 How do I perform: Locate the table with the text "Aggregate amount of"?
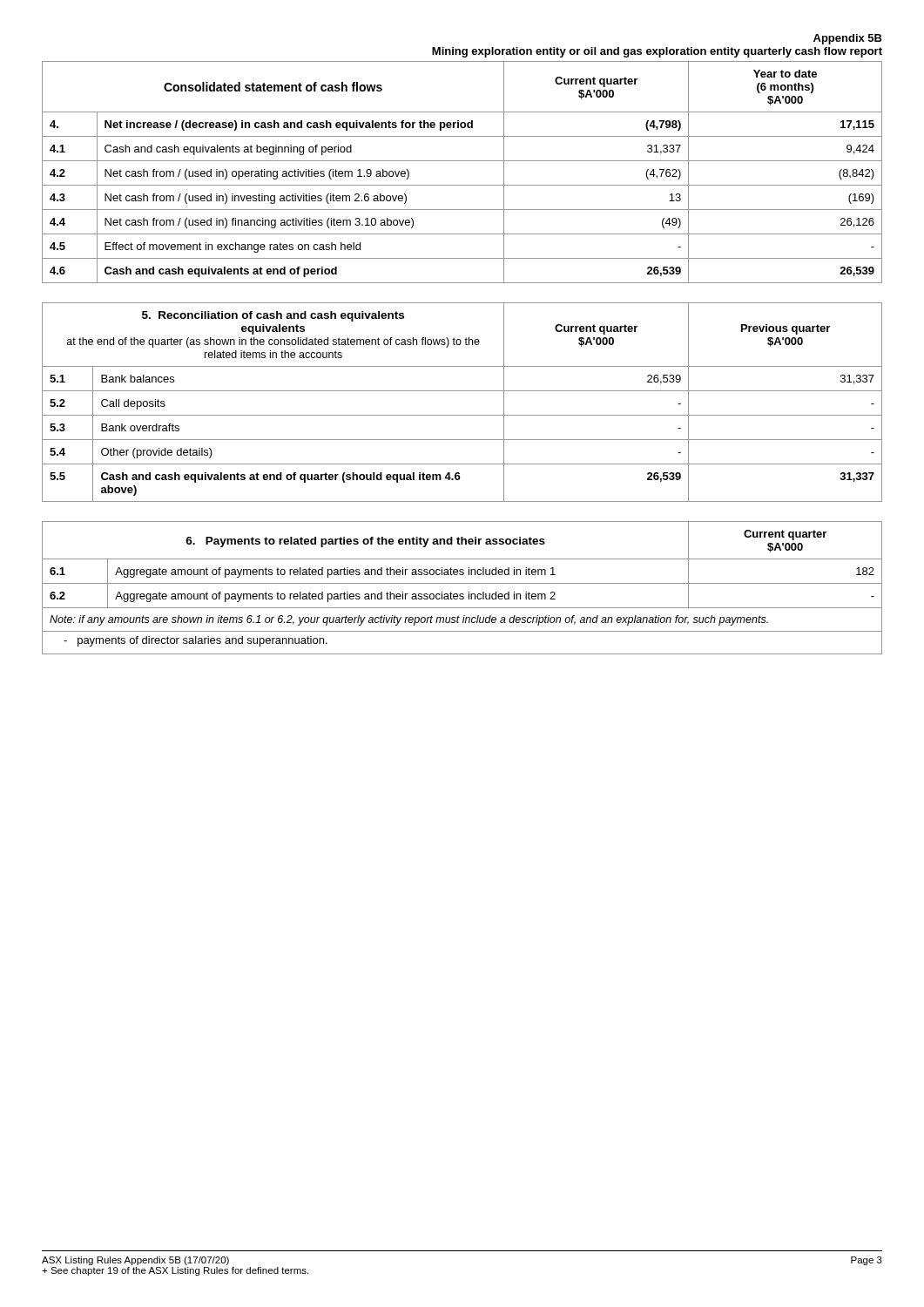[x=462, y=588]
